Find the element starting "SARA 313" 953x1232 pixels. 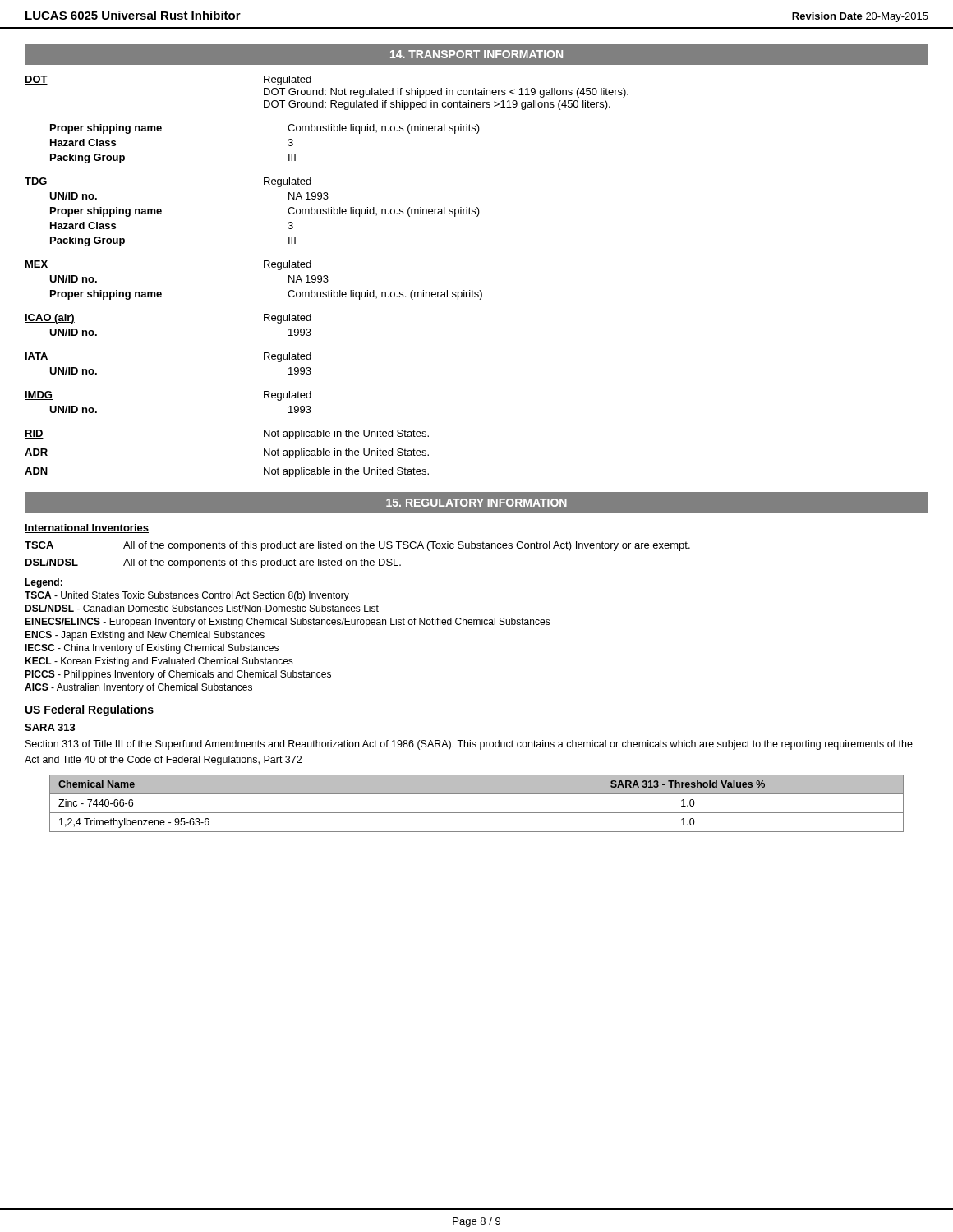[x=50, y=727]
